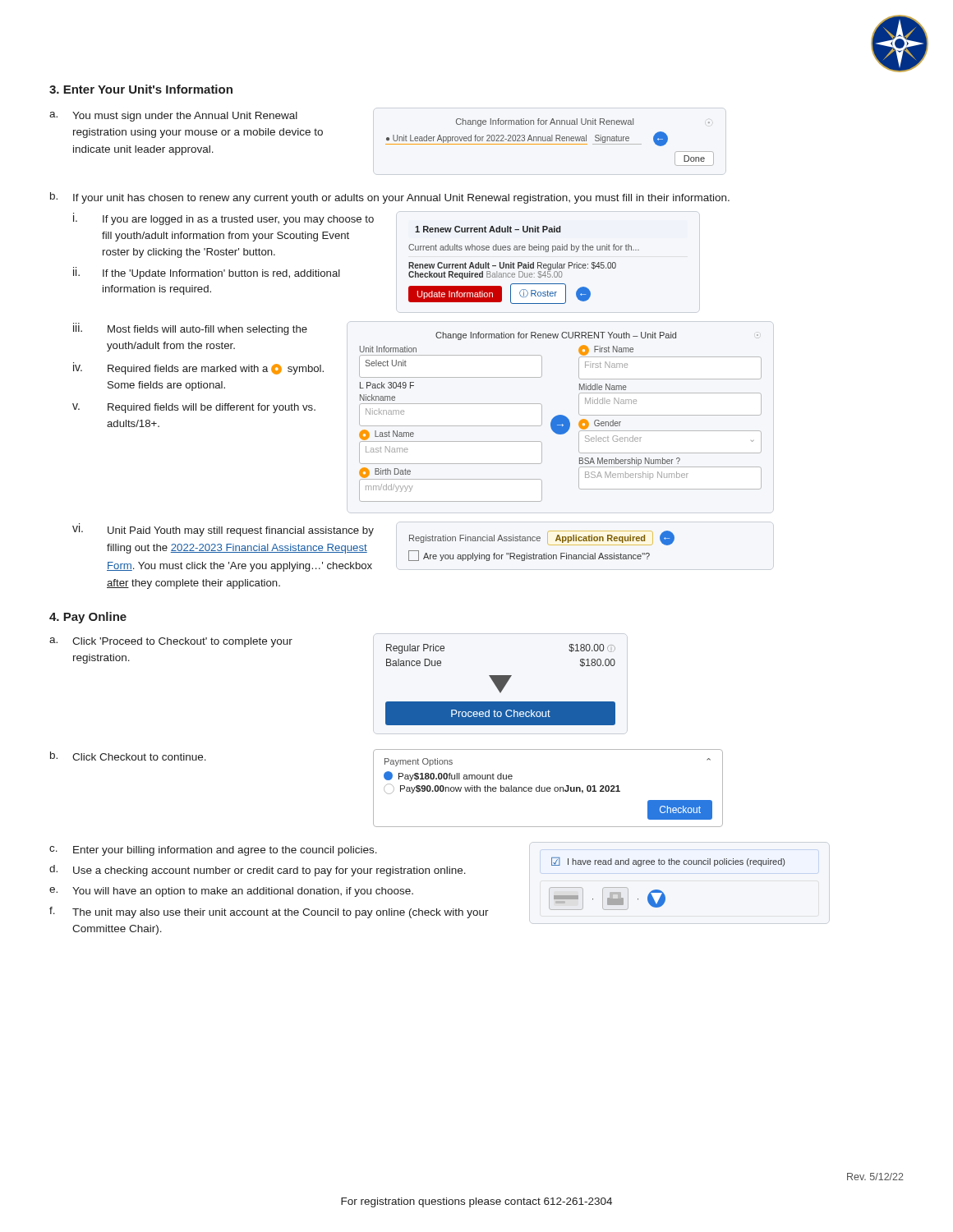Click on the block starting "Rev. 5/12/22"
The width and height of the screenshot is (953, 1232).
click(x=875, y=1177)
